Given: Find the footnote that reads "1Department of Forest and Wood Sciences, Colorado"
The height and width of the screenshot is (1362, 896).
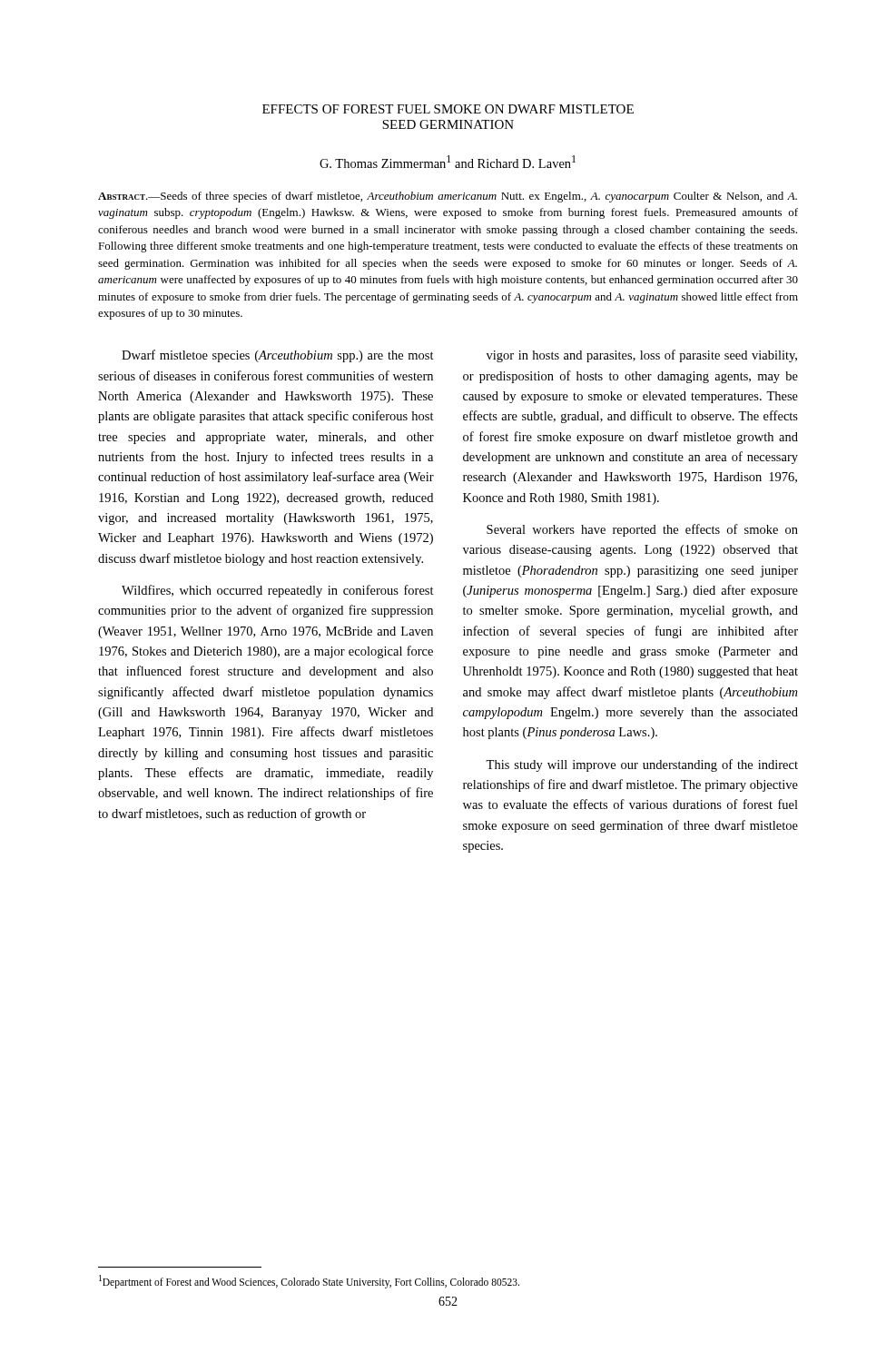Looking at the screenshot, I should coord(309,1280).
